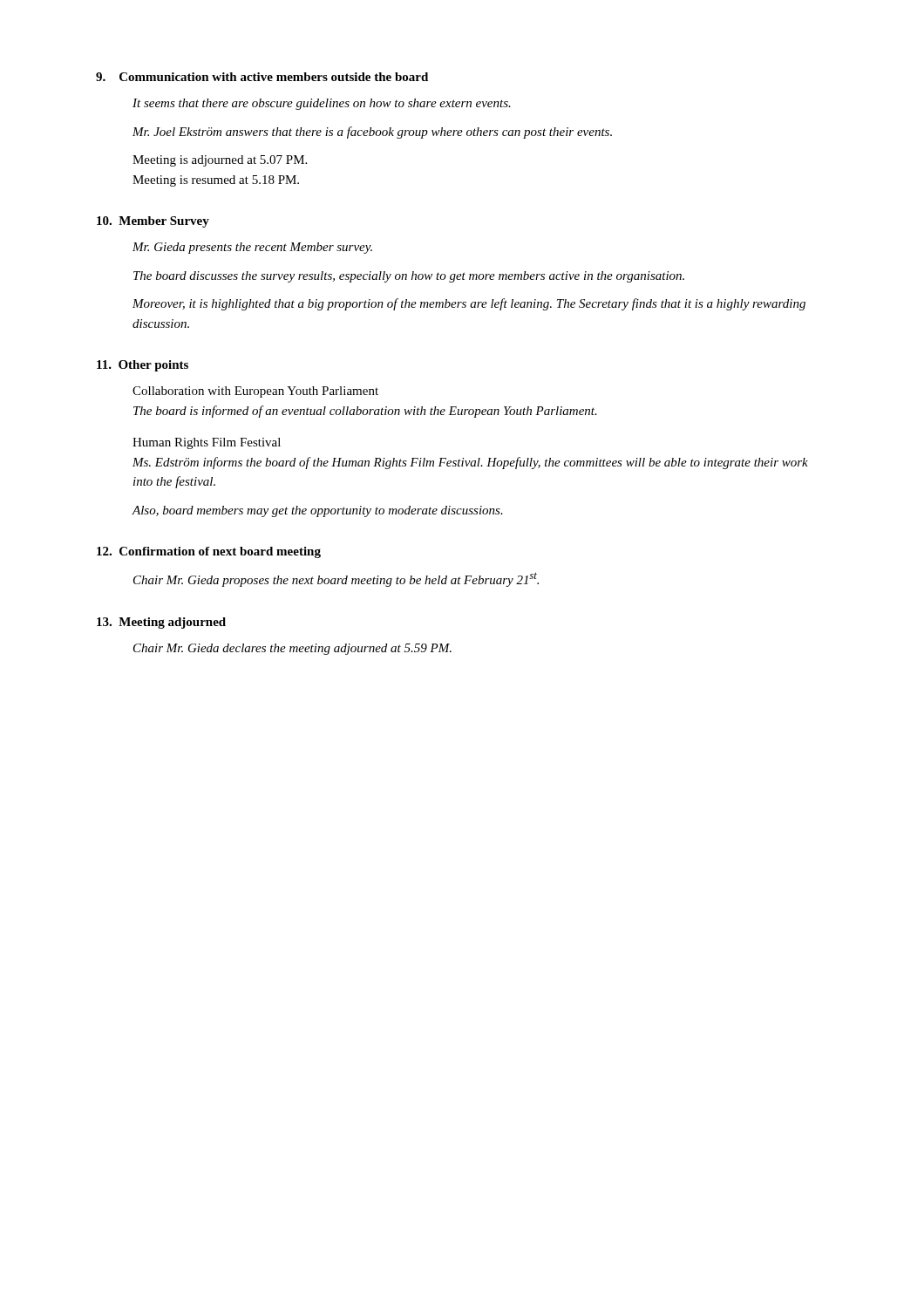This screenshot has height=1308, width=924.
Task: Select the block starting "Moreover, it is"
Action: pyautogui.click(x=469, y=313)
